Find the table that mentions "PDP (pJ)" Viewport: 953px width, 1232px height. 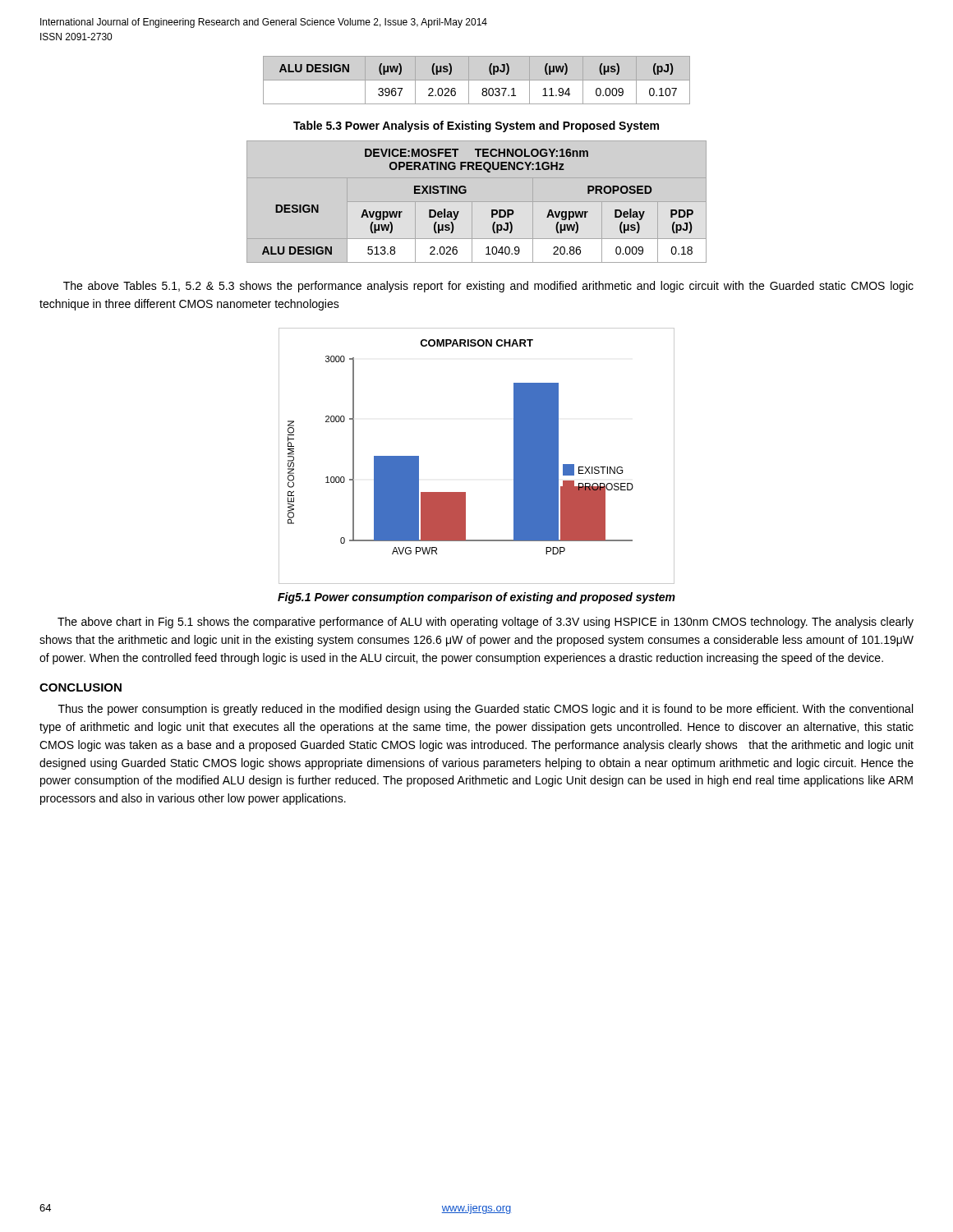[x=476, y=202]
